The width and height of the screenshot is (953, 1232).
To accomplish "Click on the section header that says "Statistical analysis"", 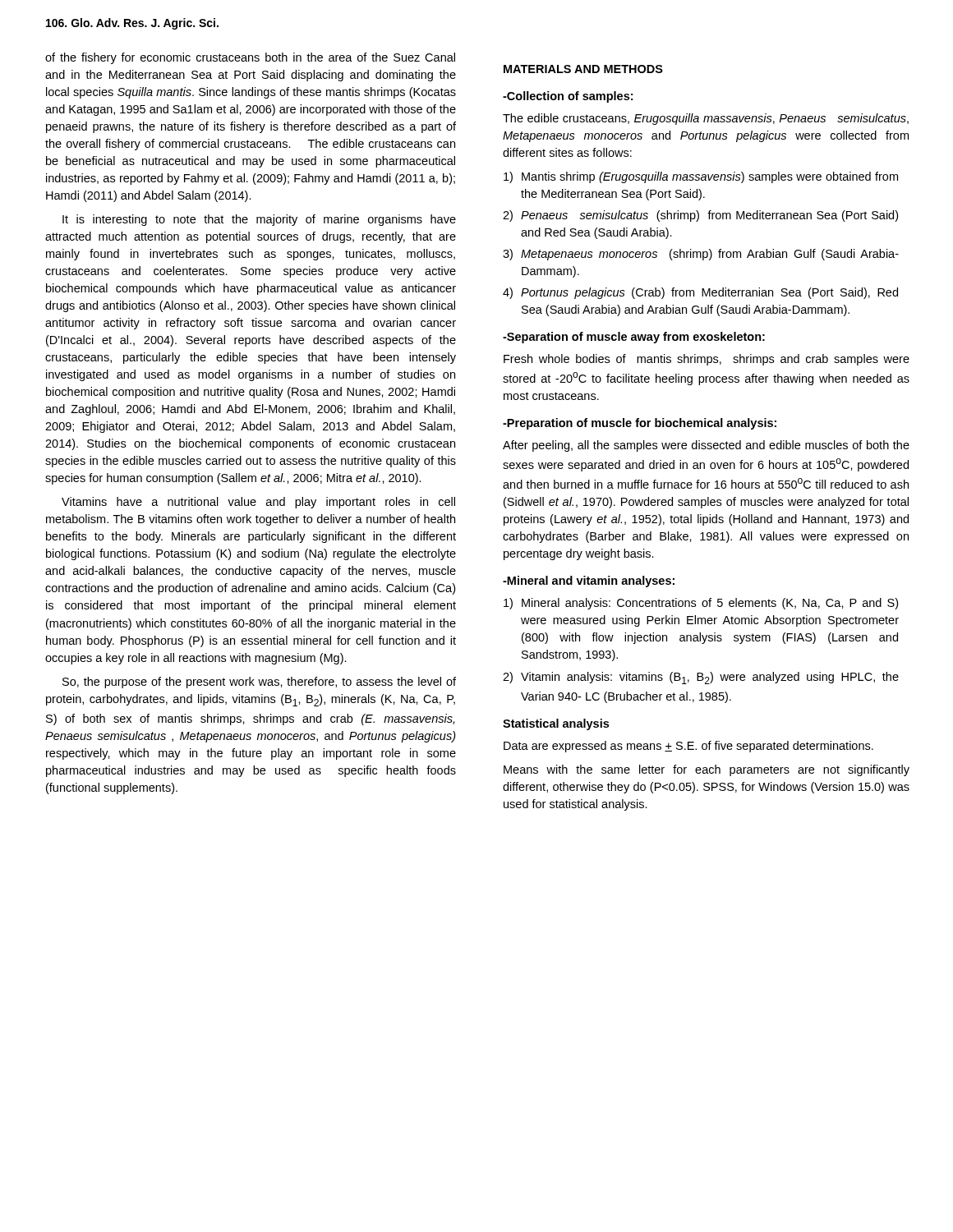I will click(556, 724).
